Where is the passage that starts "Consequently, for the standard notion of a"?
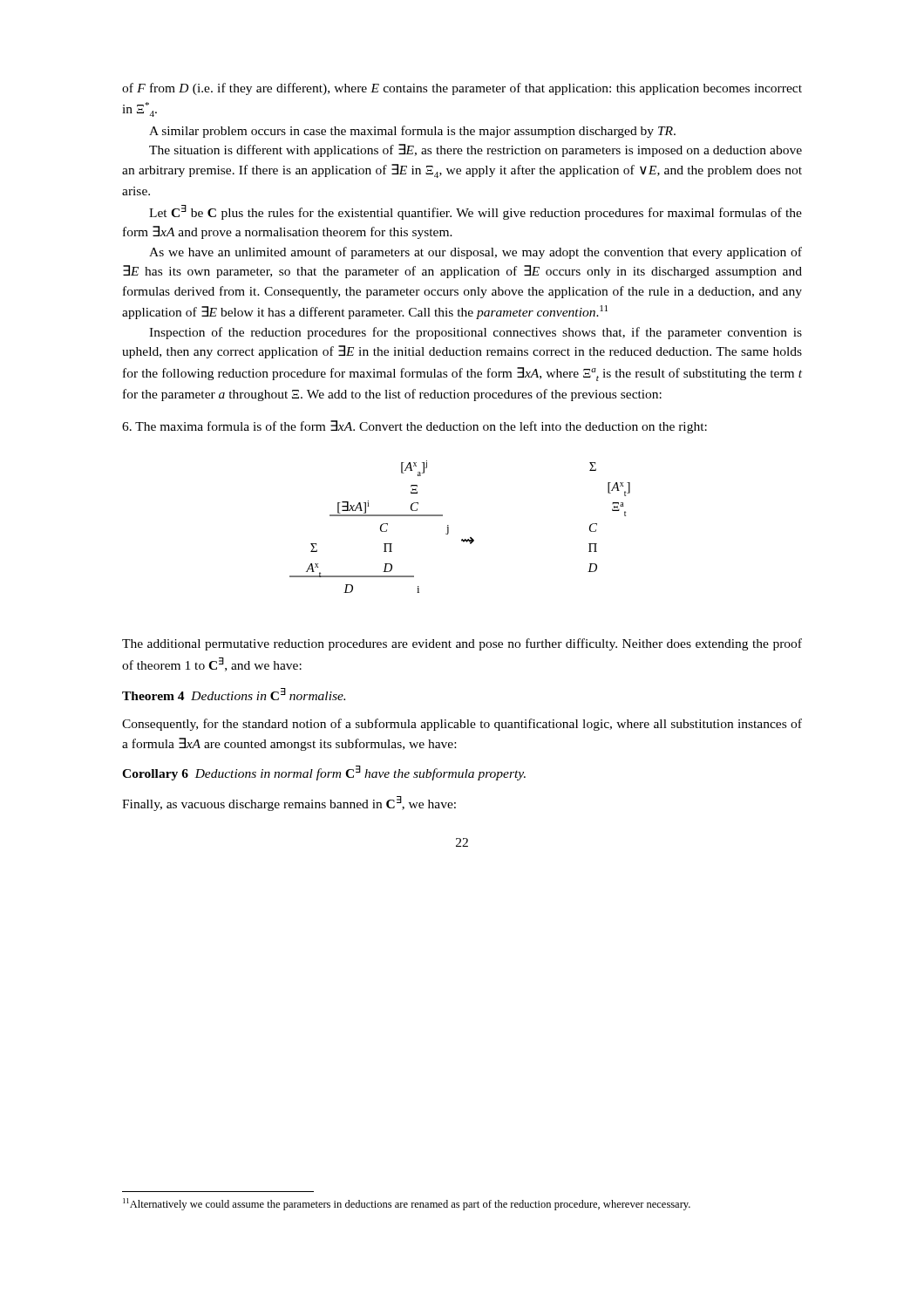The image size is (924, 1308). click(x=462, y=734)
